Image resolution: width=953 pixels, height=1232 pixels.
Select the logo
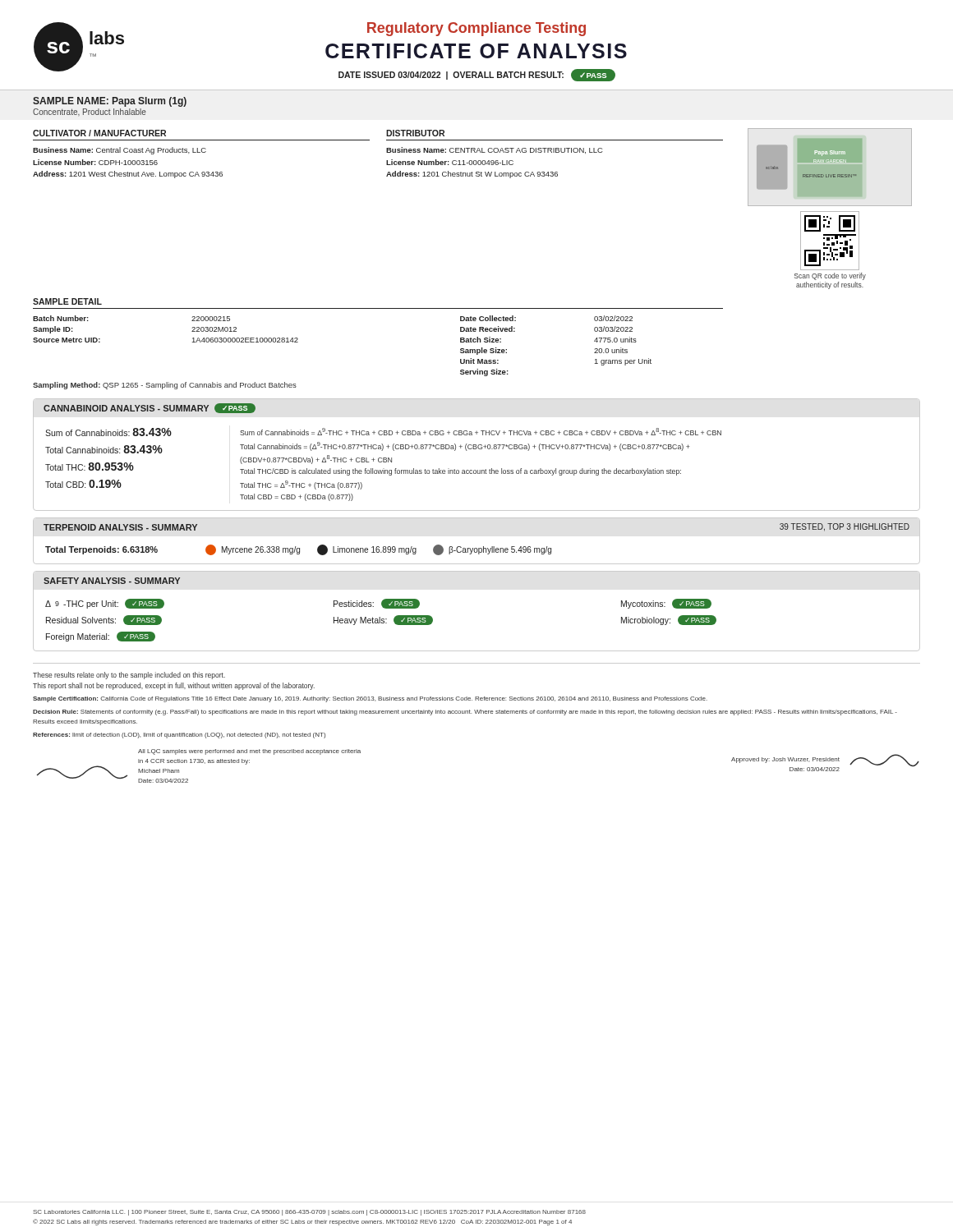point(109,46)
